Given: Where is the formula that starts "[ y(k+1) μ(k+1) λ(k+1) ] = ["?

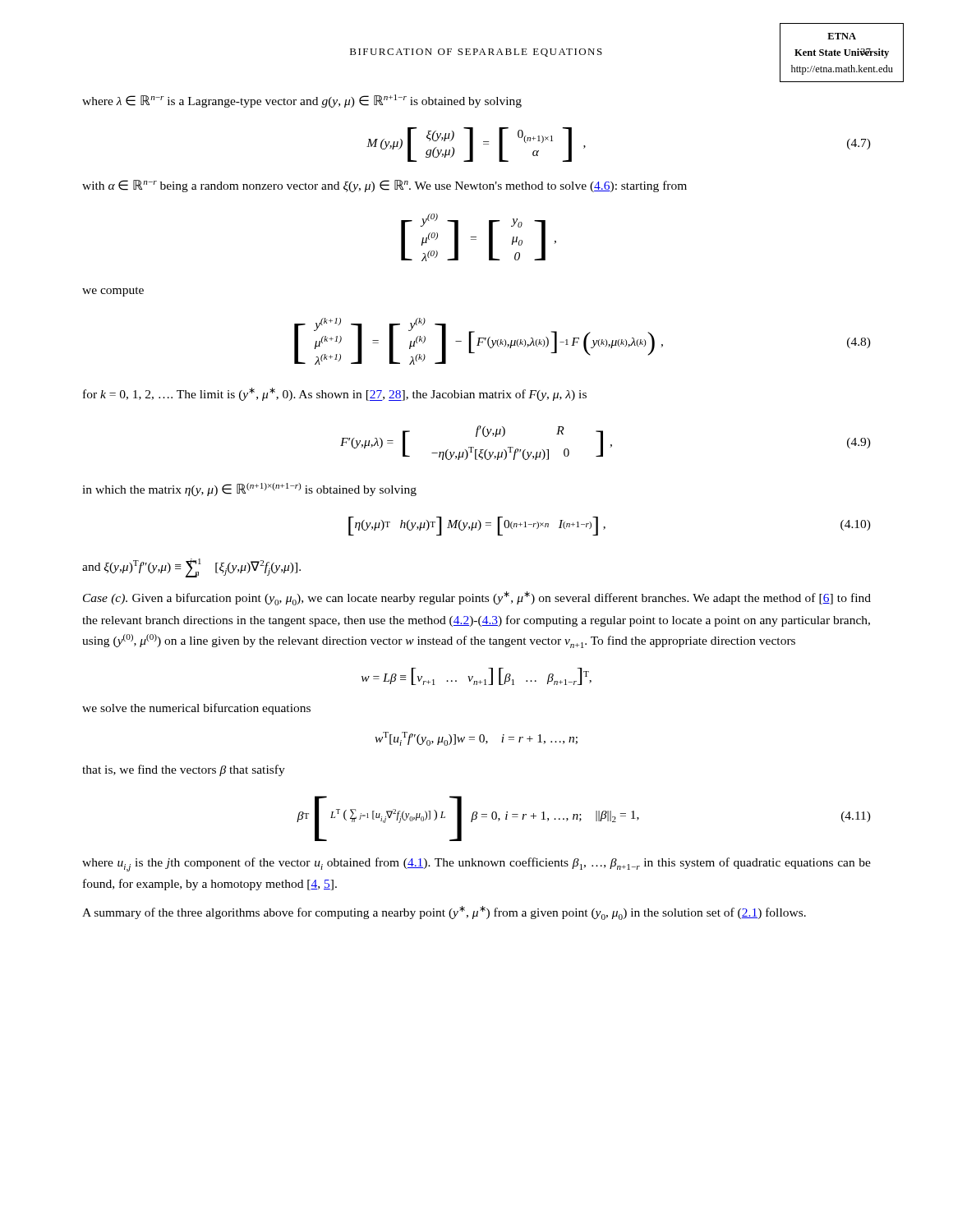Looking at the screenshot, I should [x=581, y=342].
